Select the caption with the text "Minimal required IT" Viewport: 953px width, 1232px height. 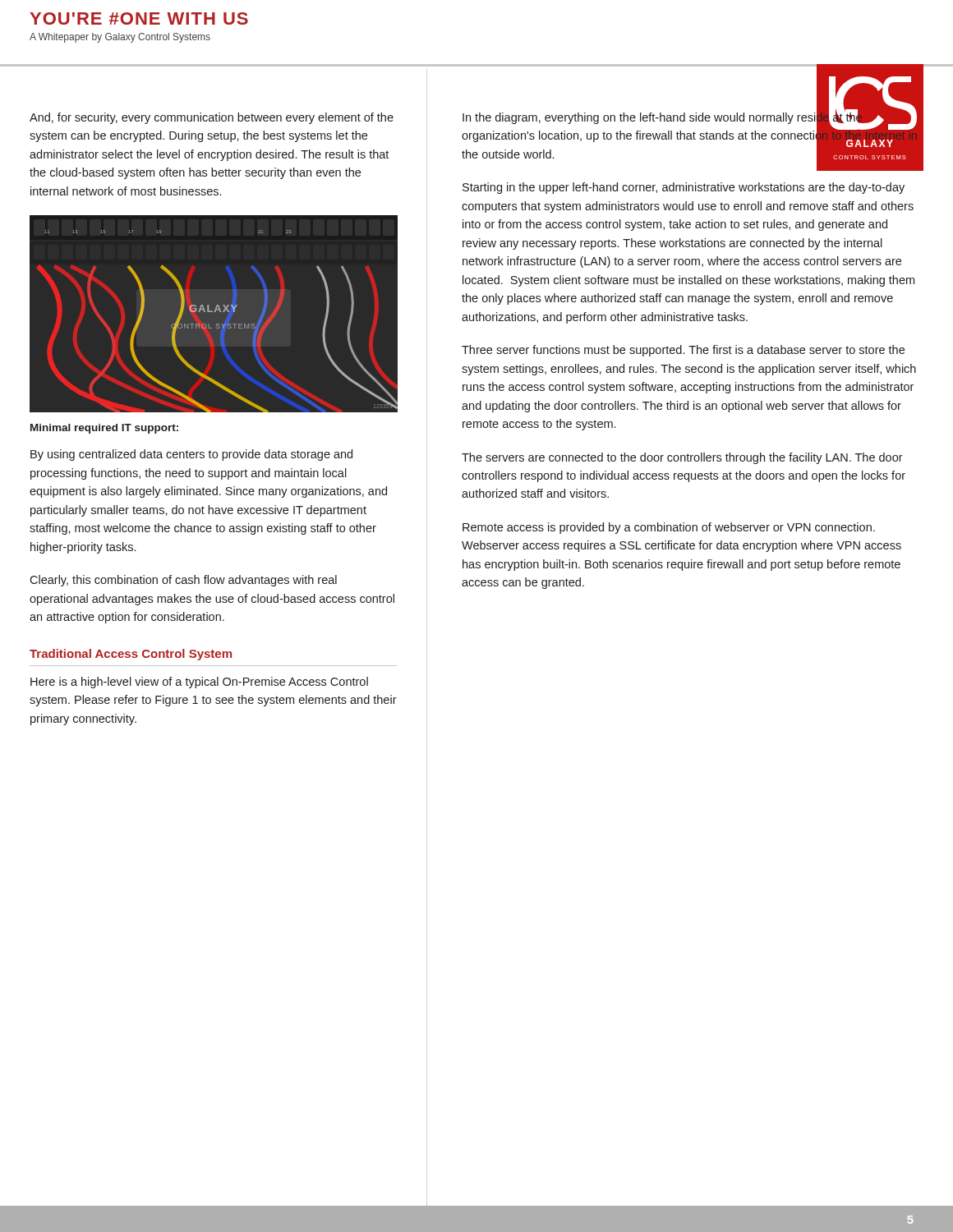104,428
